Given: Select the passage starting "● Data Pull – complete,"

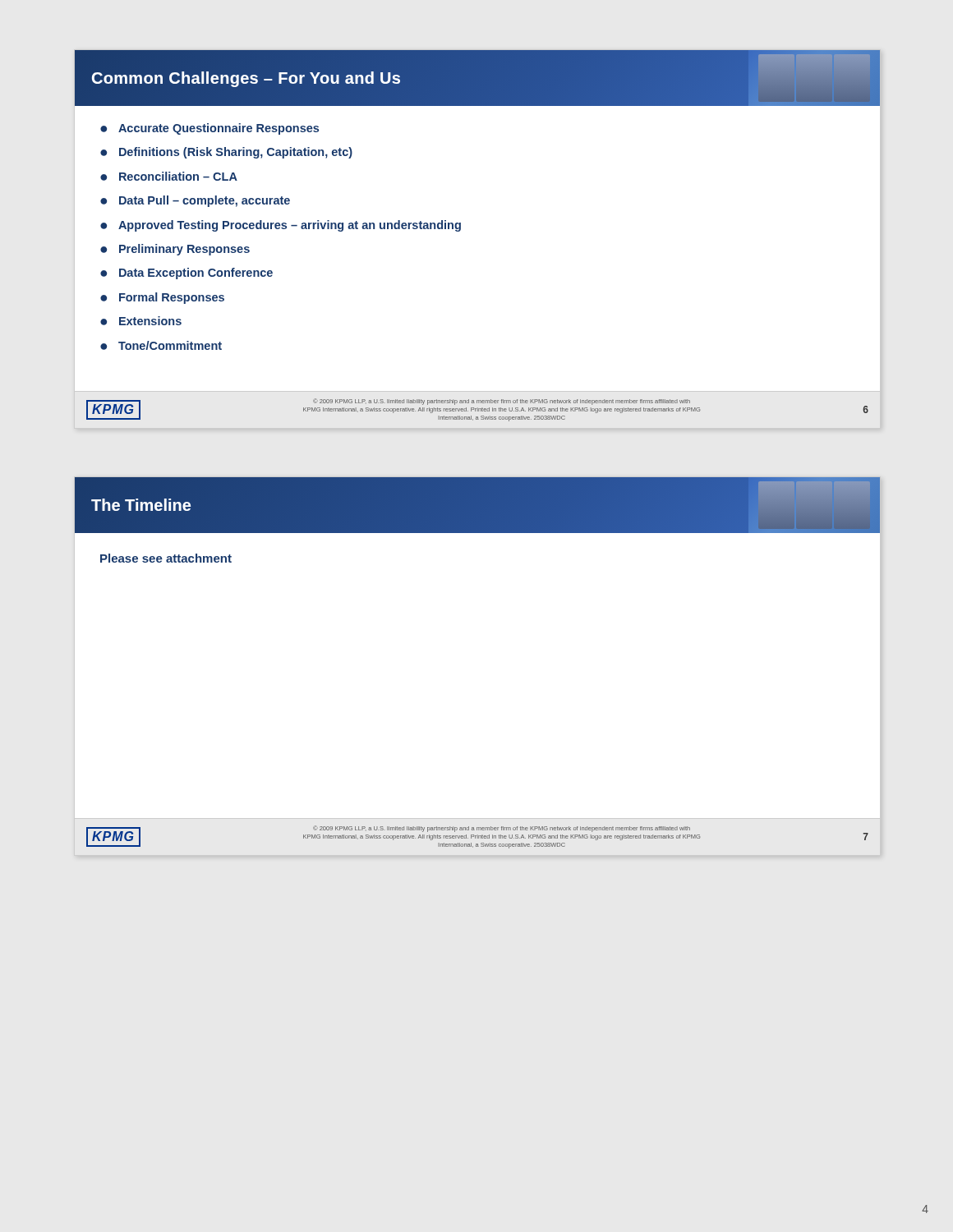Looking at the screenshot, I should pos(195,202).
